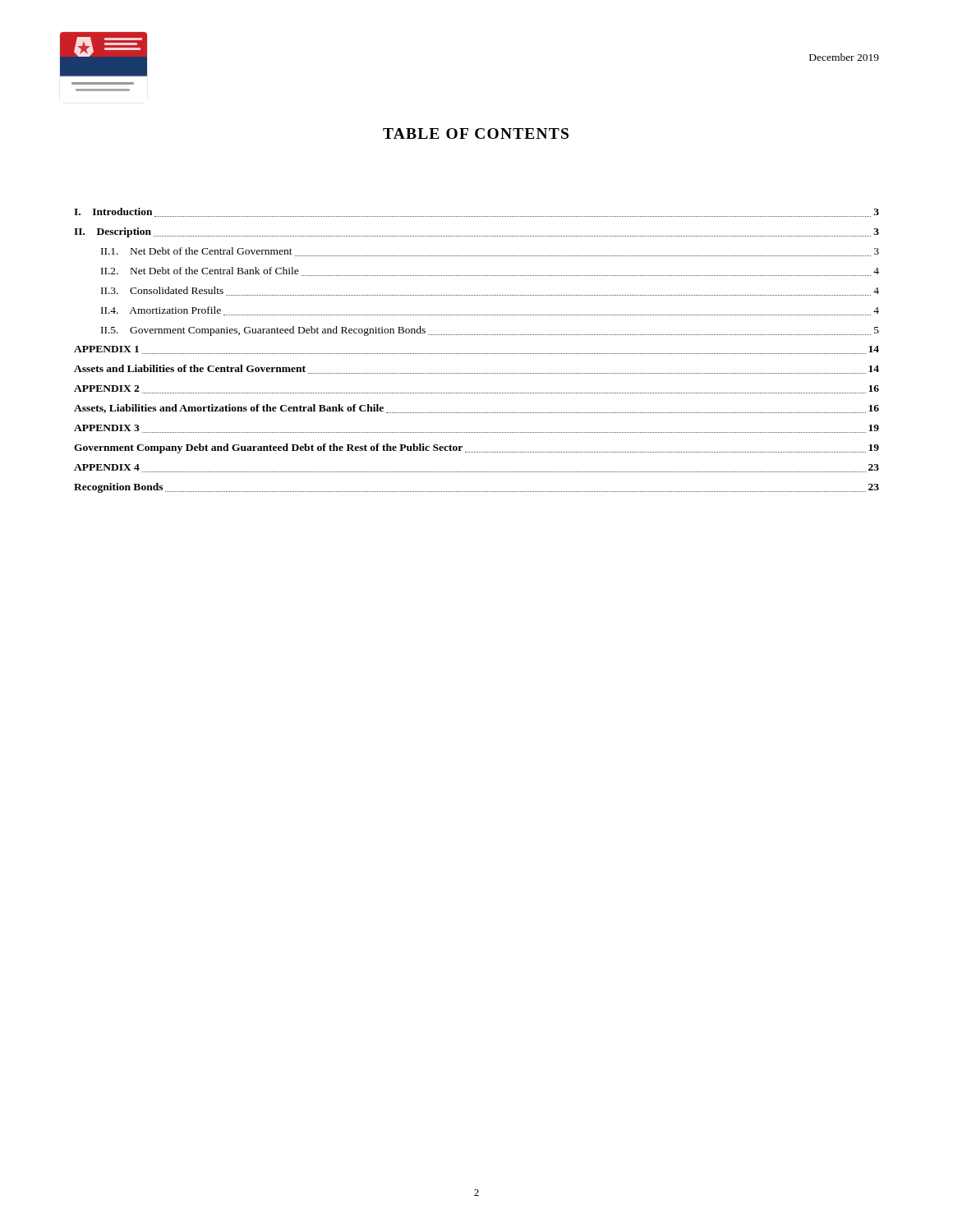
Task: Find the text block starting "TABLE OF CONTENTS"
Action: [476, 134]
